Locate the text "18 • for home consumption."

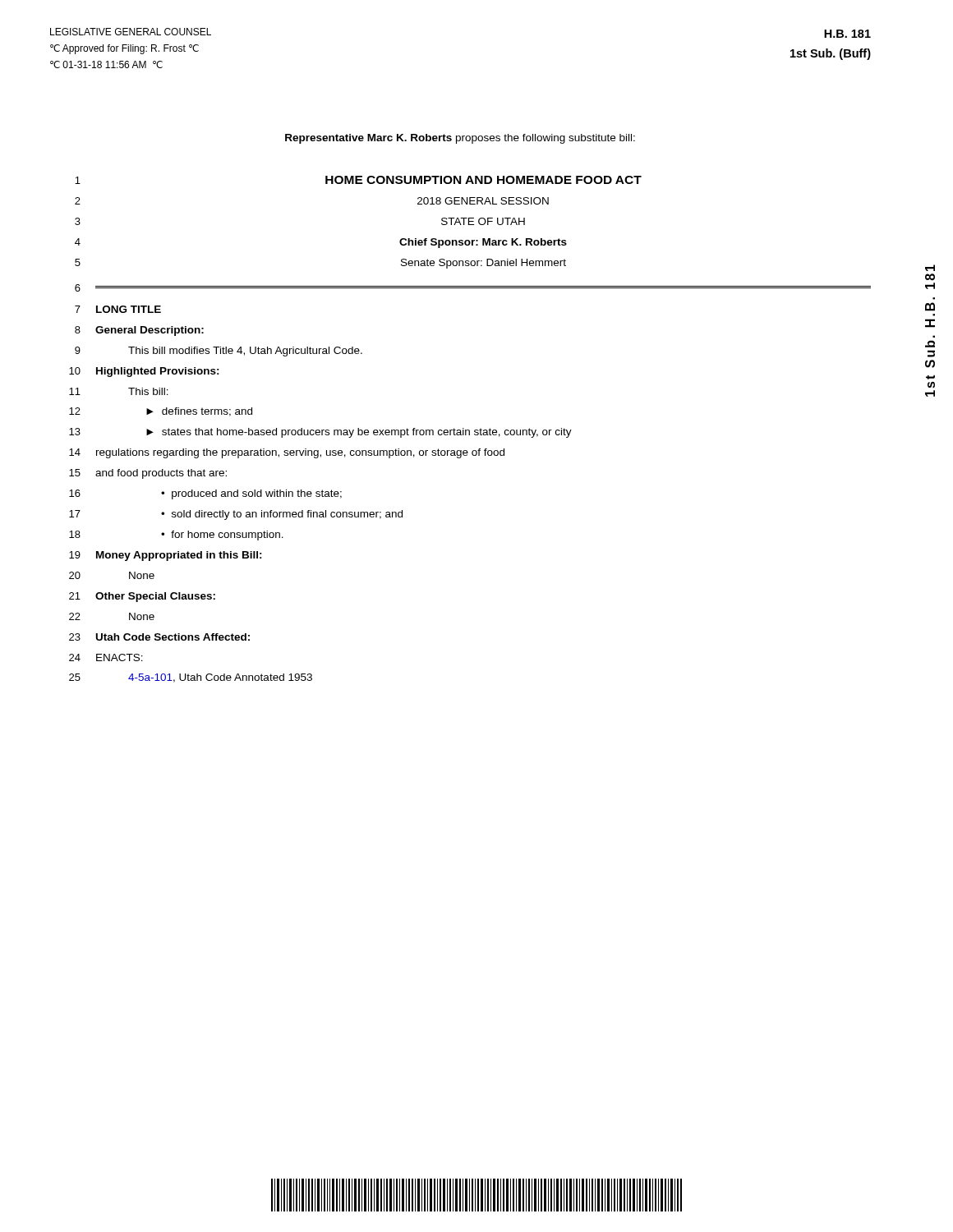click(x=176, y=536)
